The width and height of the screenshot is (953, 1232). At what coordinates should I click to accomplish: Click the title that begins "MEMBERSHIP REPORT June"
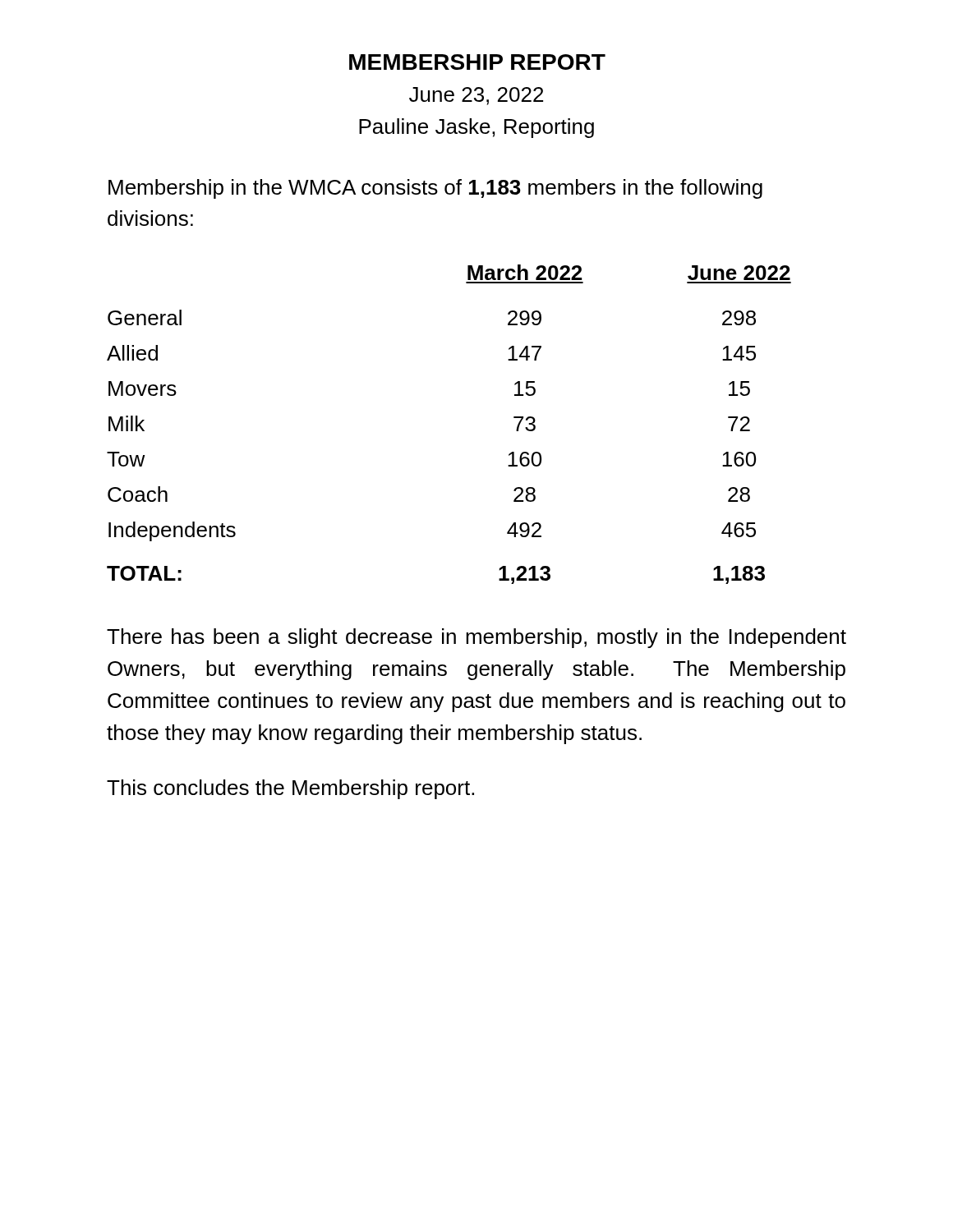(476, 96)
